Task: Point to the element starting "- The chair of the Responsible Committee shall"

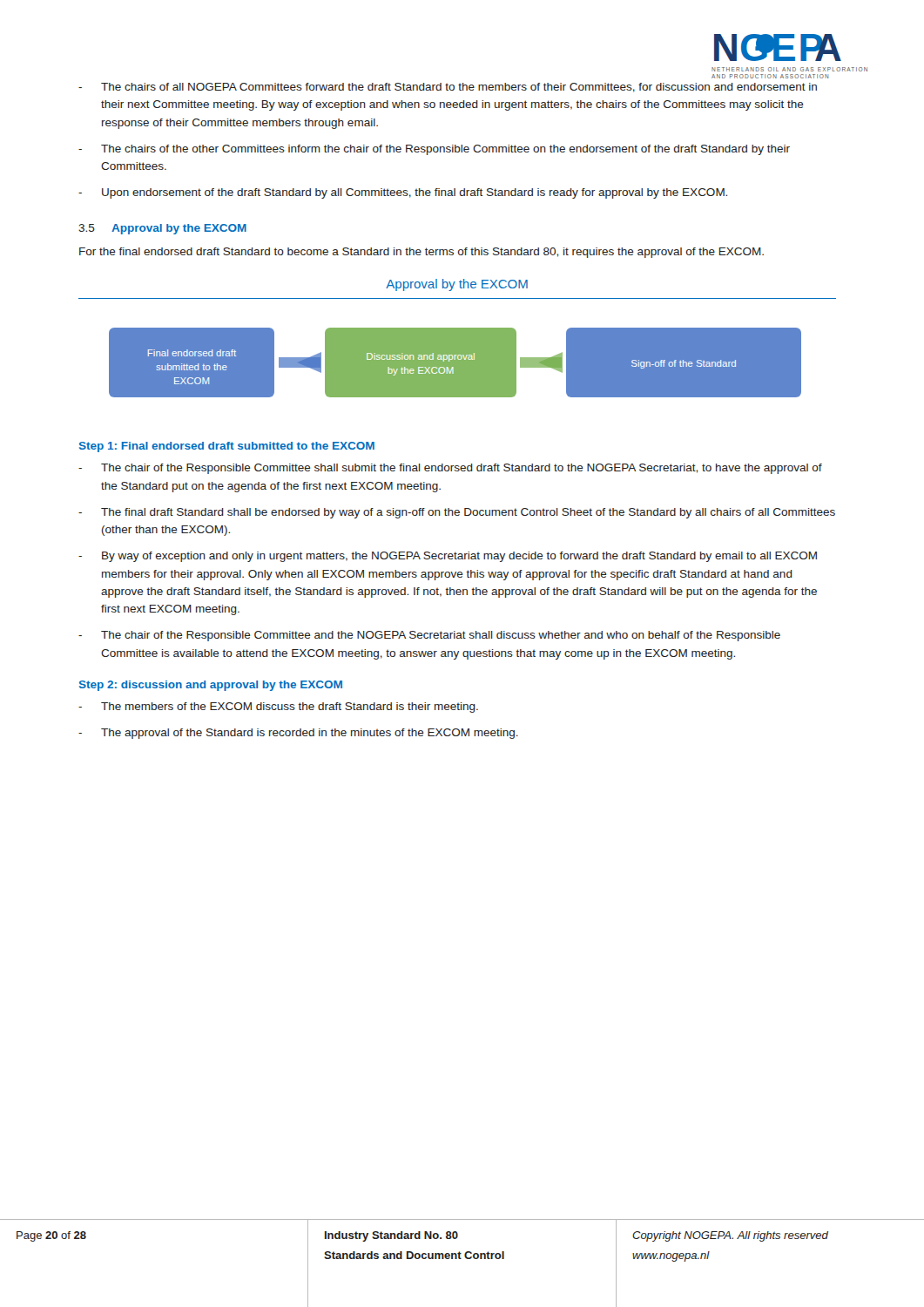Action: (457, 477)
